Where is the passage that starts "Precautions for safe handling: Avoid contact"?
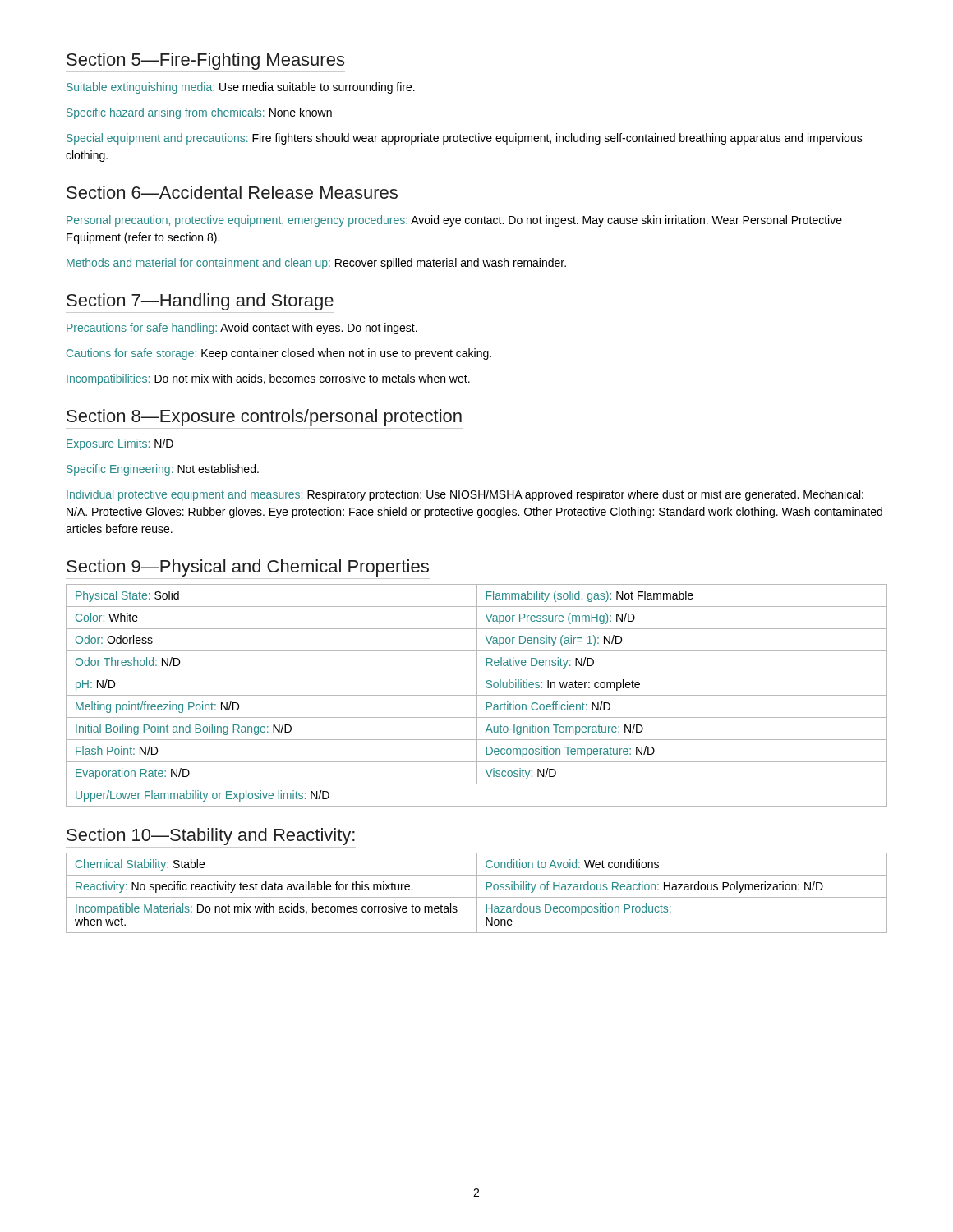This screenshot has height=1232, width=953. click(x=242, y=328)
